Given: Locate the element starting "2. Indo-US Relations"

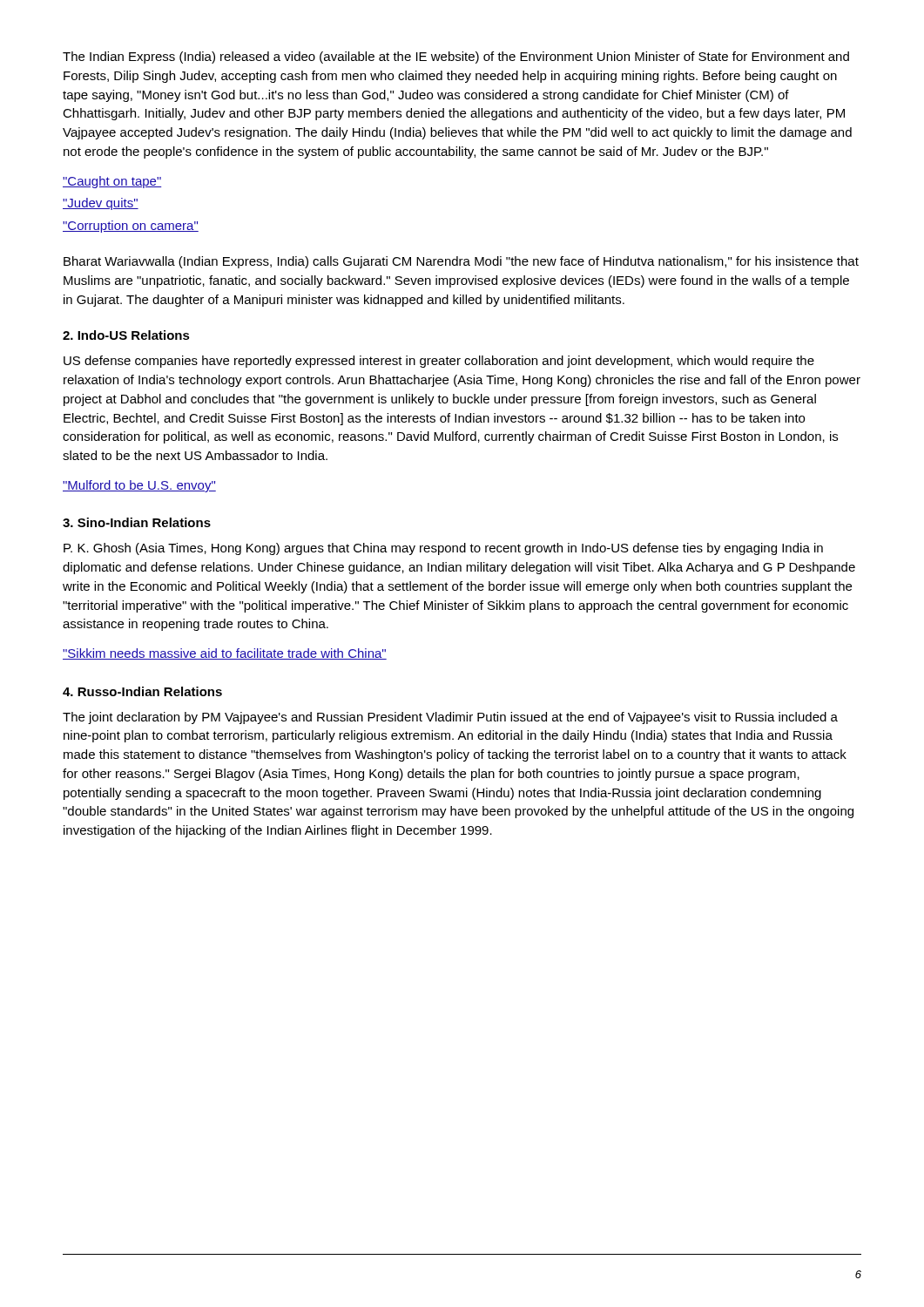Looking at the screenshot, I should pos(126,335).
